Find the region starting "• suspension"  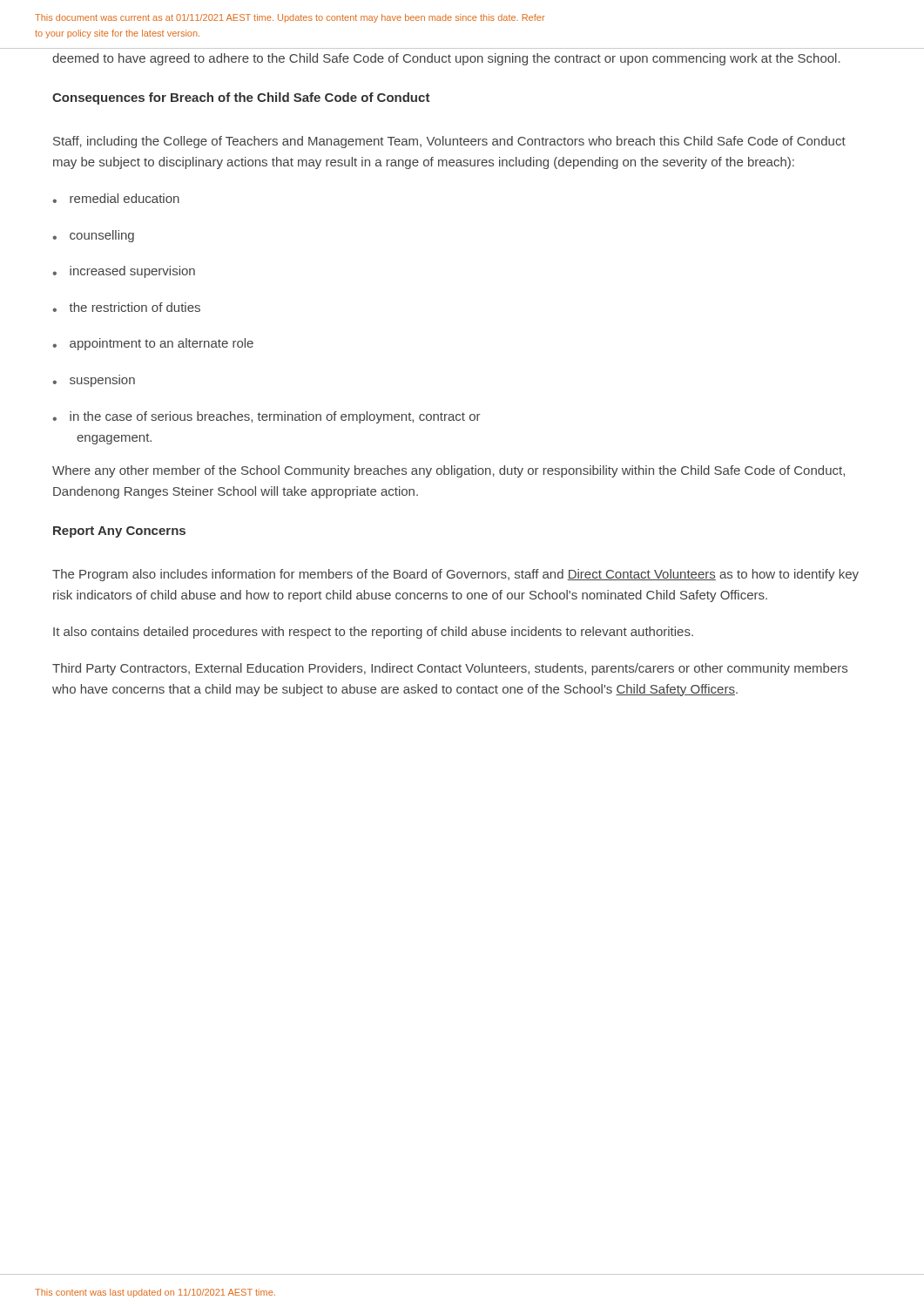tap(94, 381)
